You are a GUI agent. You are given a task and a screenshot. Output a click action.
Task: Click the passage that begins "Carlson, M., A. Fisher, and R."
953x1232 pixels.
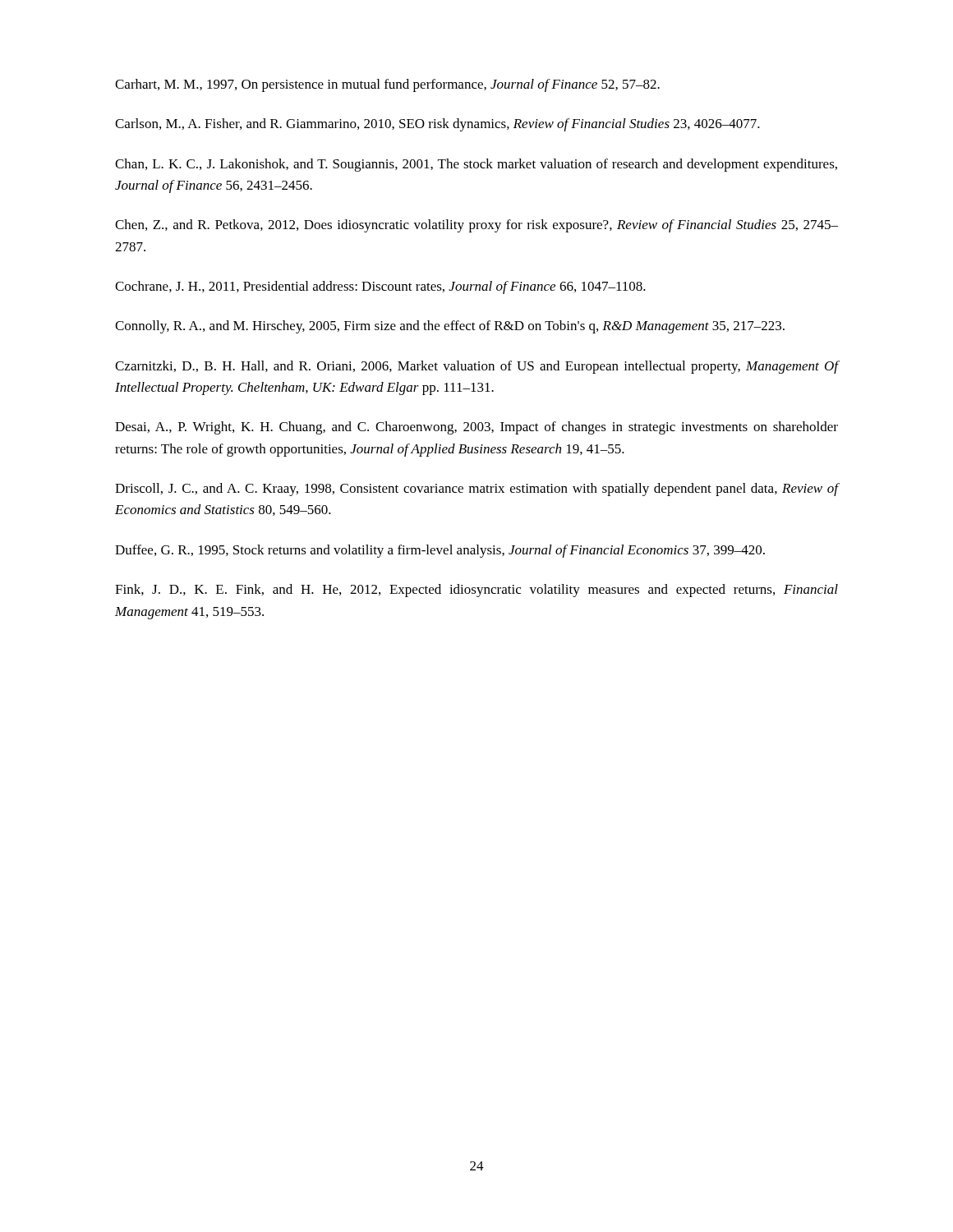[x=476, y=124]
